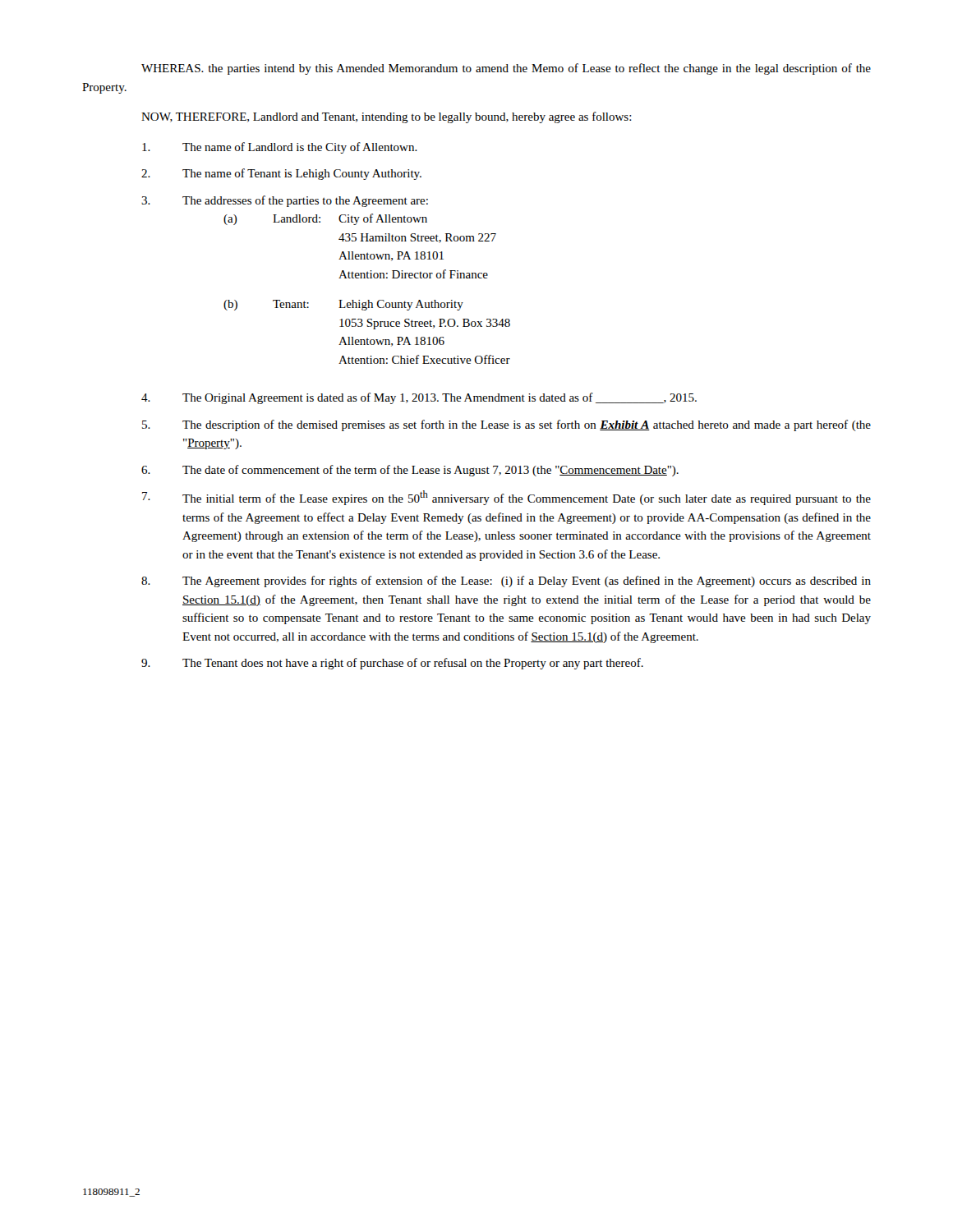The width and height of the screenshot is (953, 1232).
Task: Where is the passage that starts "8. The Agreement provides for"?
Action: point(506,609)
